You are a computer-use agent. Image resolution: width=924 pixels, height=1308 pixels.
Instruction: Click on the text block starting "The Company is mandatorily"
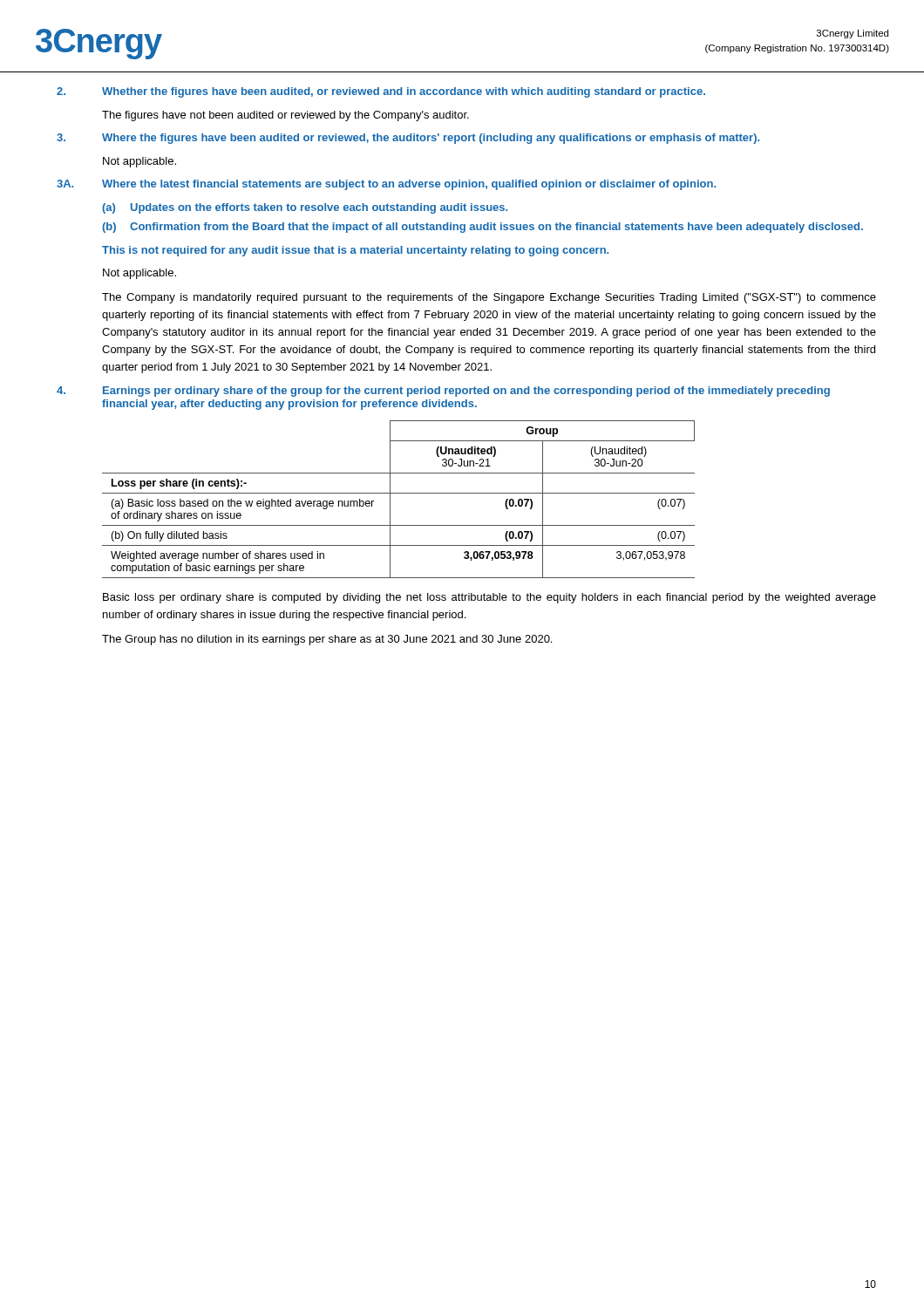click(489, 332)
